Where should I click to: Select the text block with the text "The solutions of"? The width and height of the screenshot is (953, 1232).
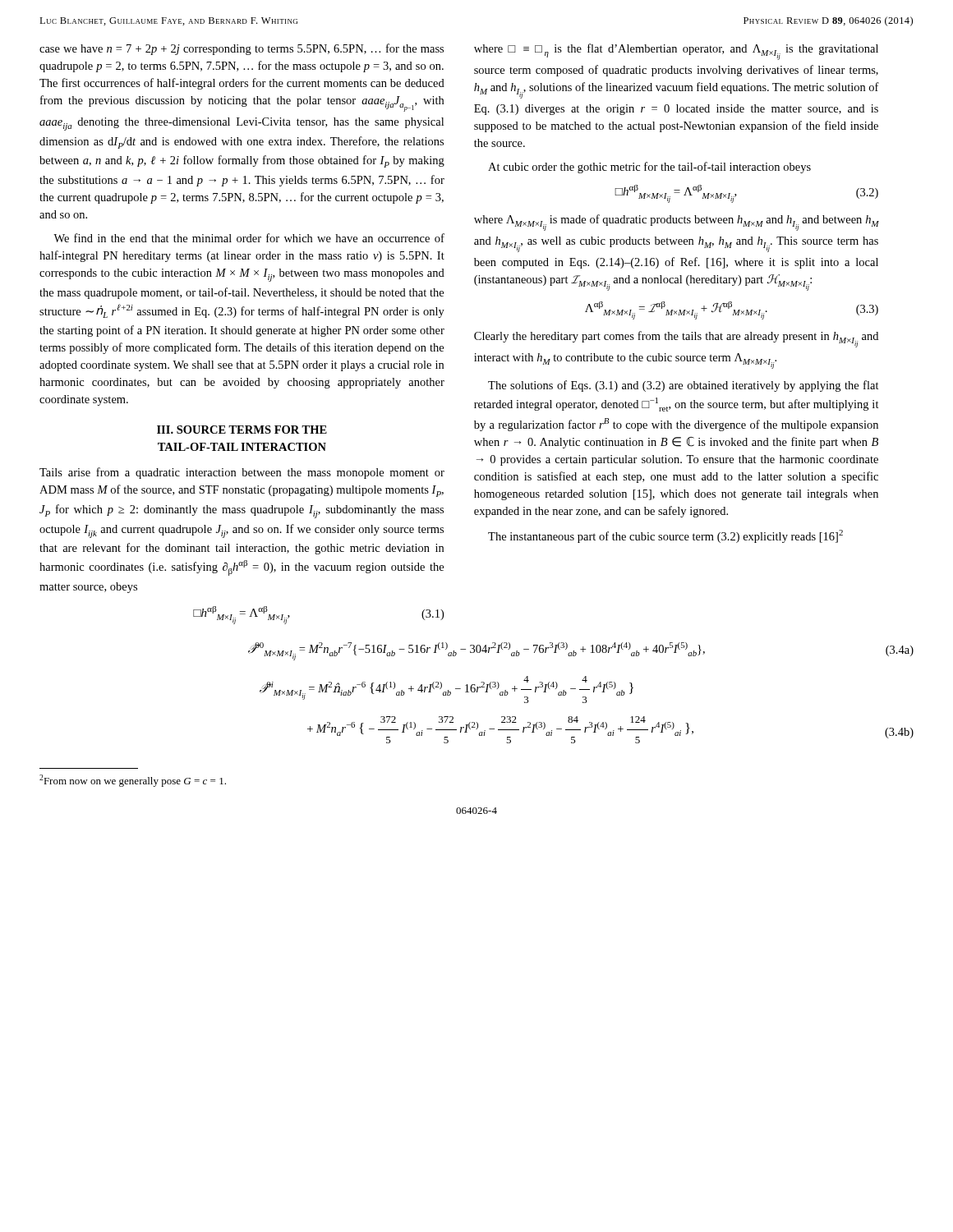point(676,448)
